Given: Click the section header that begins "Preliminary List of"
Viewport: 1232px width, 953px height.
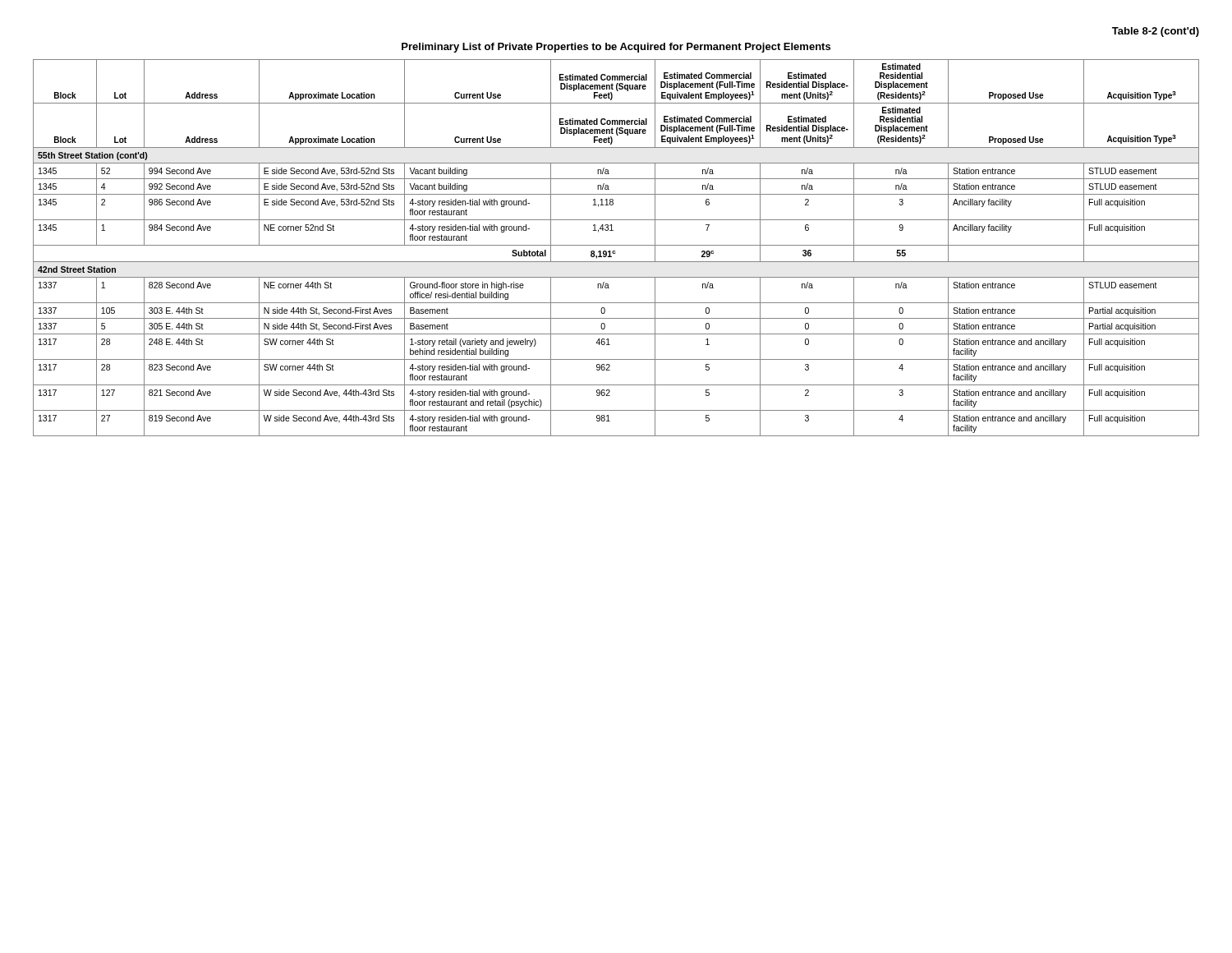Looking at the screenshot, I should point(616,46).
